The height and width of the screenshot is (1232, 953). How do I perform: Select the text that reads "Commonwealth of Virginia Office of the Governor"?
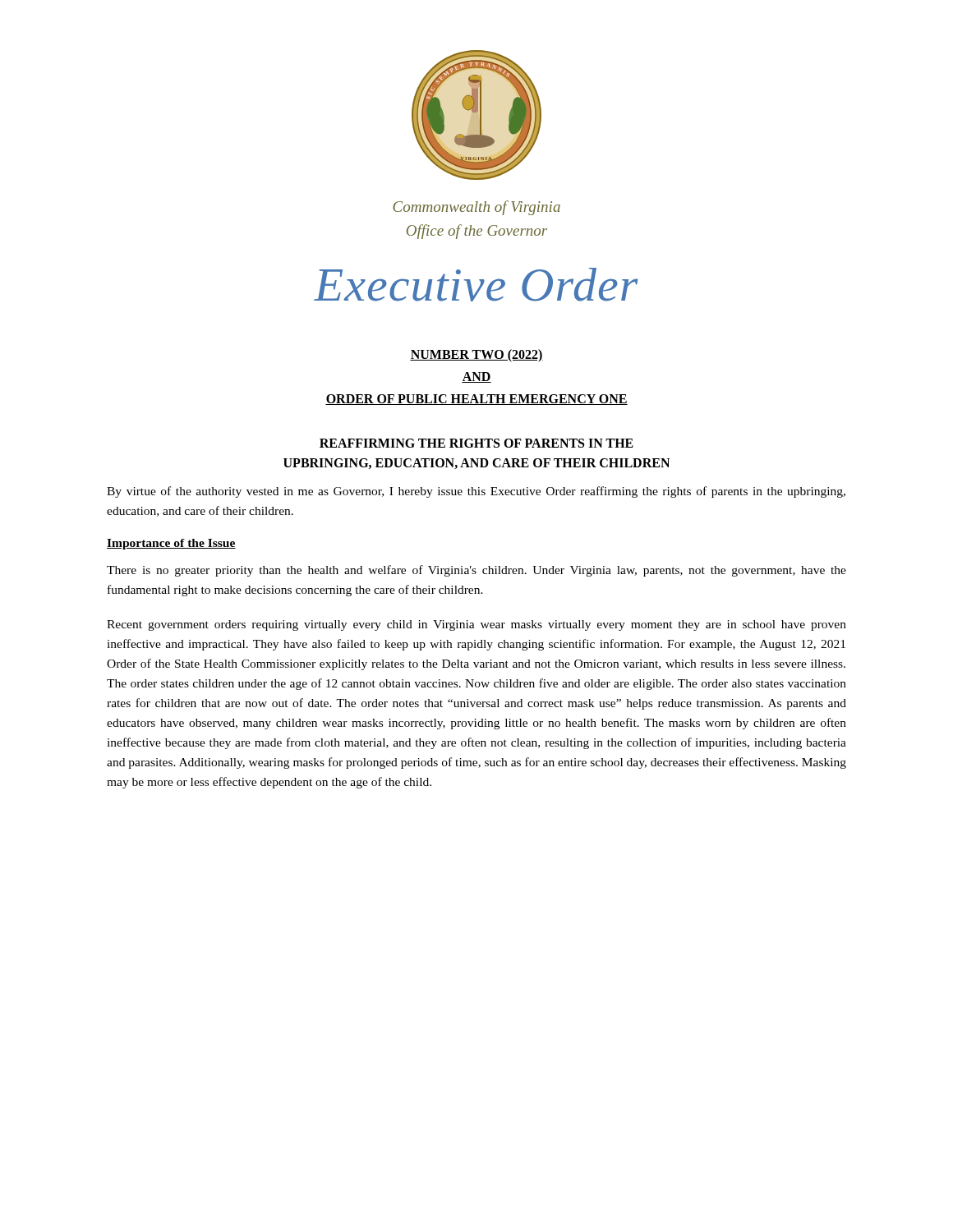476,218
